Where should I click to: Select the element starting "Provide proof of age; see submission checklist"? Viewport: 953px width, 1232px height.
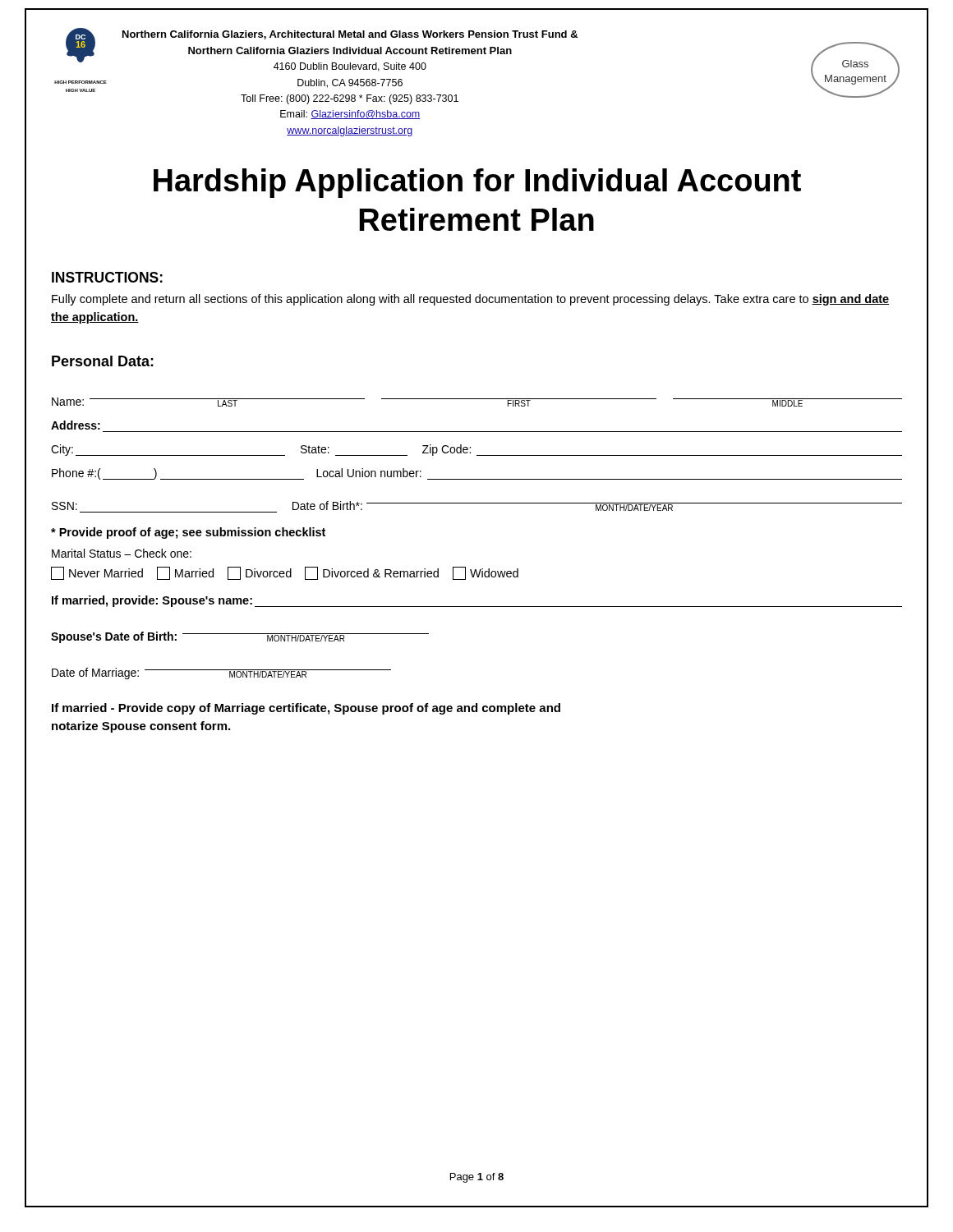coord(188,532)
